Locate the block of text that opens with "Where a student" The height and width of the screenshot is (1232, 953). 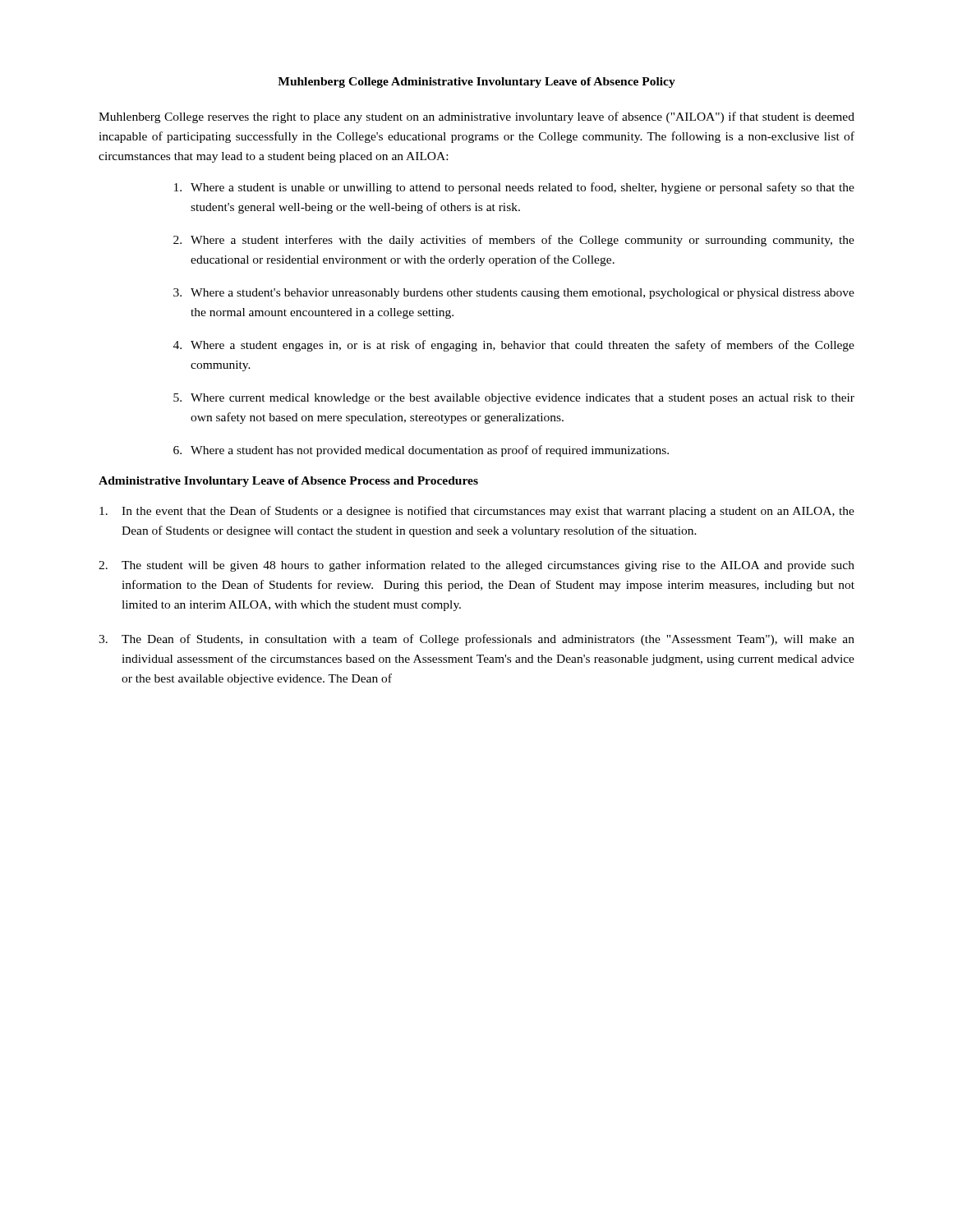click(501, 197)
